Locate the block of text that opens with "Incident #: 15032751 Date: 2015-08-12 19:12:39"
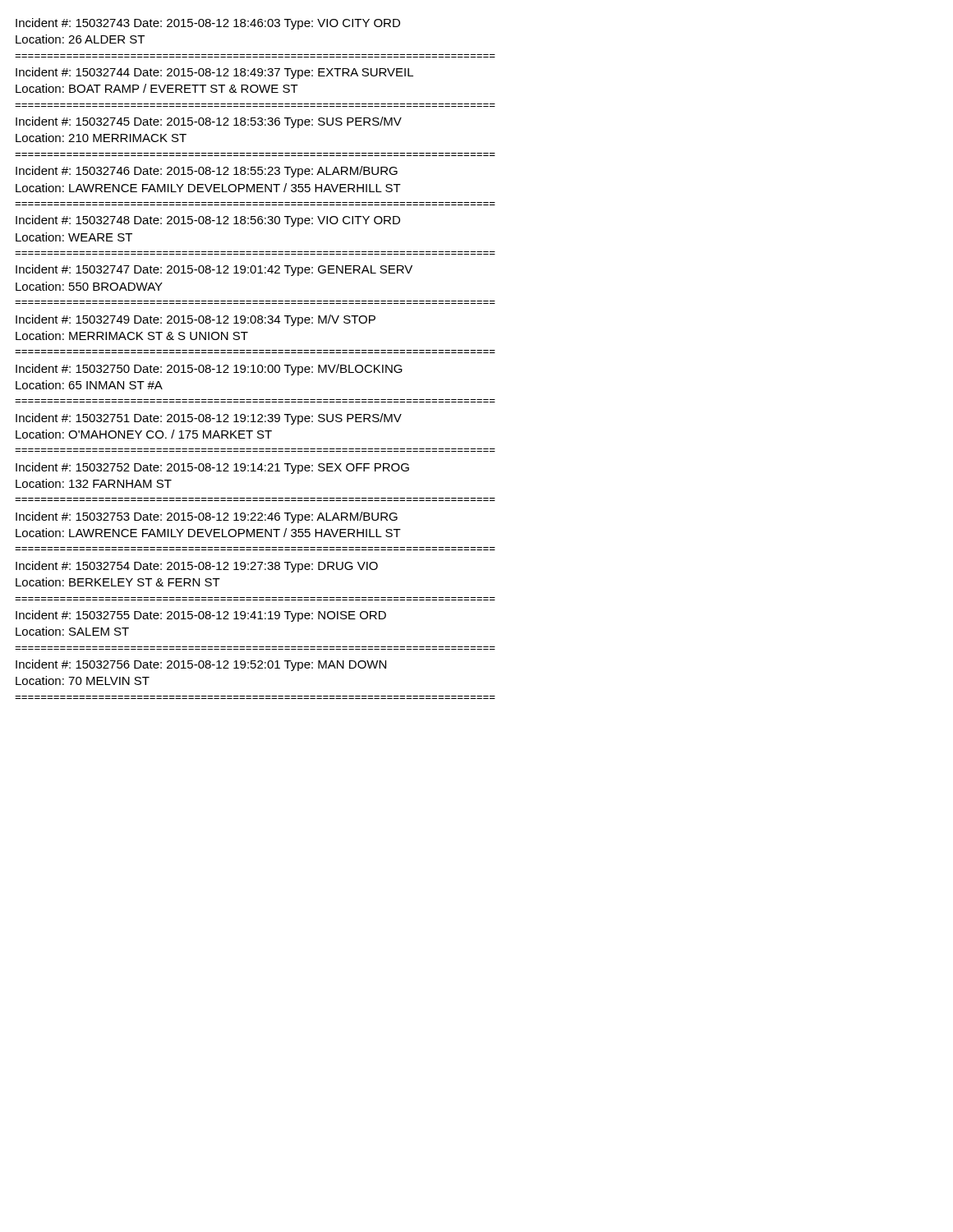 209,419
